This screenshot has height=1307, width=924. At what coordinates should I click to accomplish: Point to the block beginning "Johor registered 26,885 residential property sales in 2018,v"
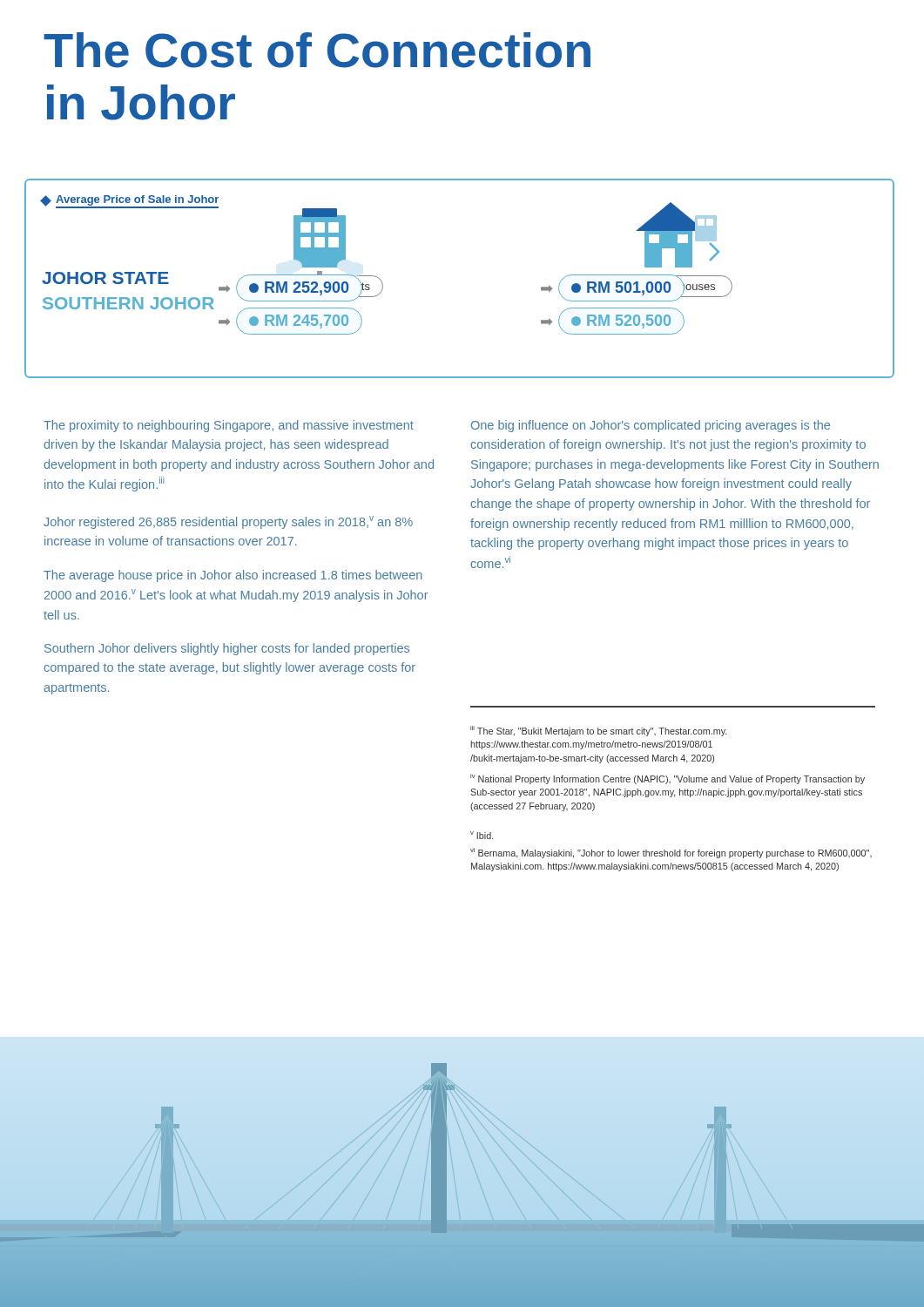242,531
